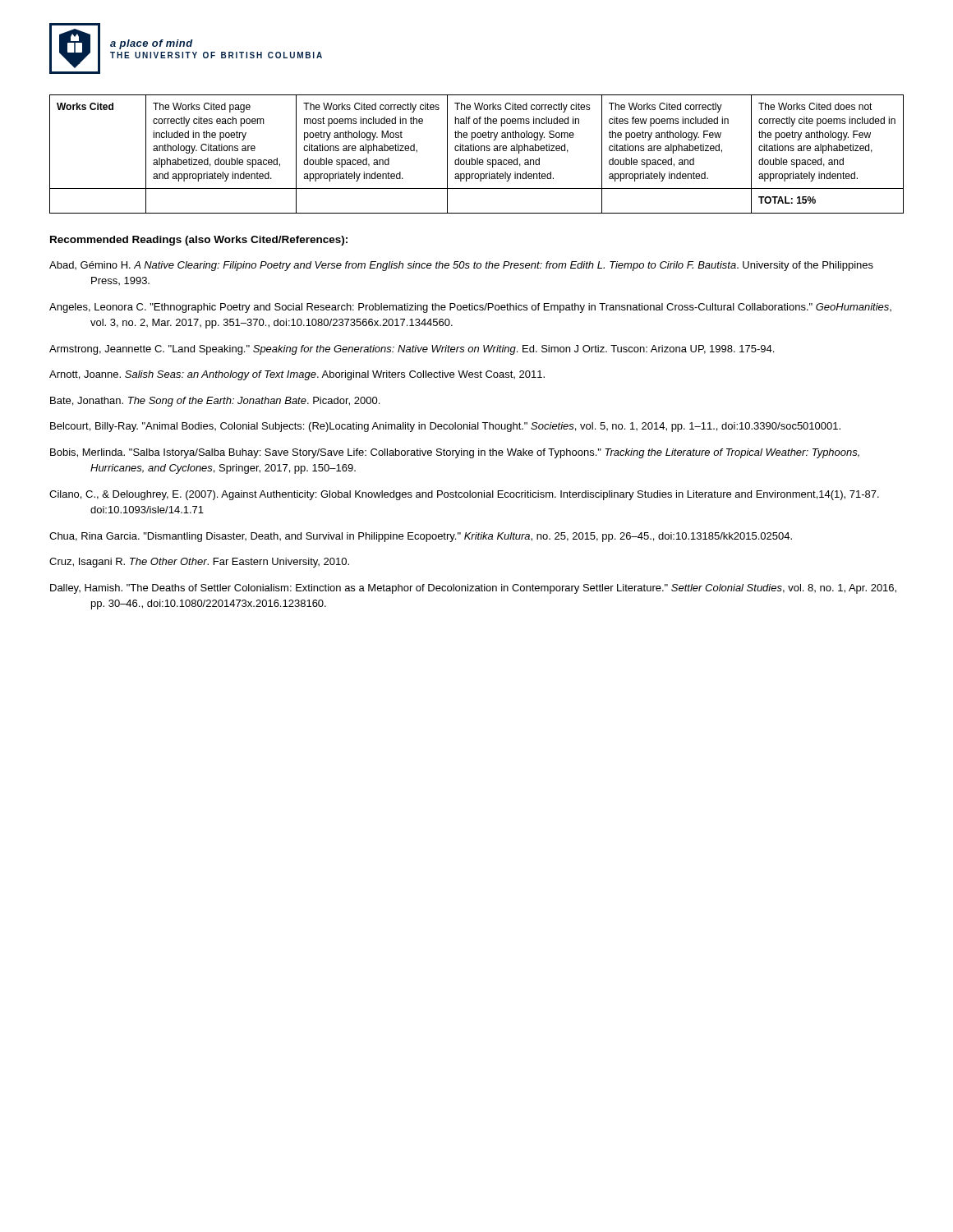Screen dimensions: 1232x953
Task: Where is the passage that starts "Bate, Jonathan. The Song"?
Action: click(x=215, y=400)
